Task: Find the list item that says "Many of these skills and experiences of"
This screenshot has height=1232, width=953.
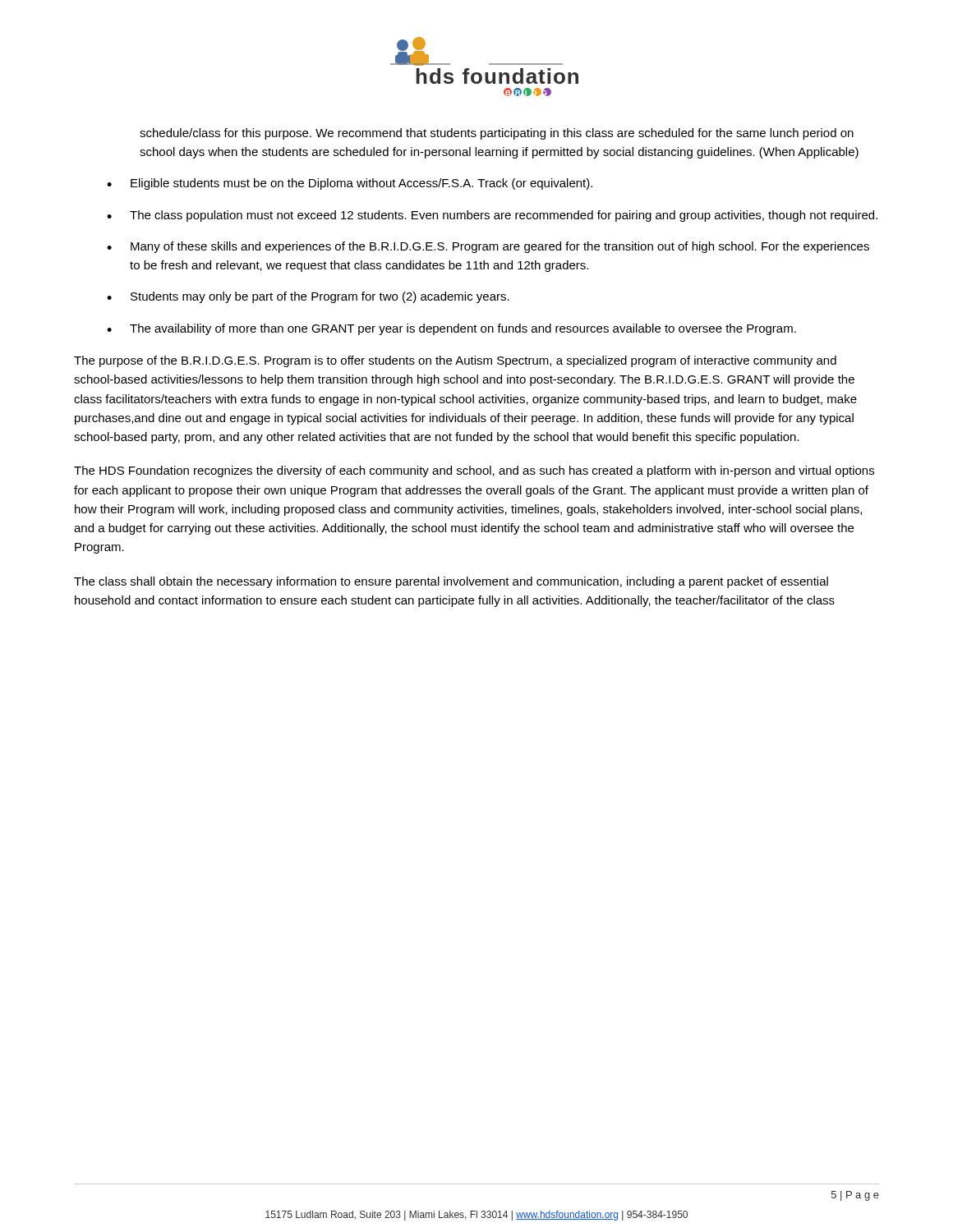Action: (500, 255)
